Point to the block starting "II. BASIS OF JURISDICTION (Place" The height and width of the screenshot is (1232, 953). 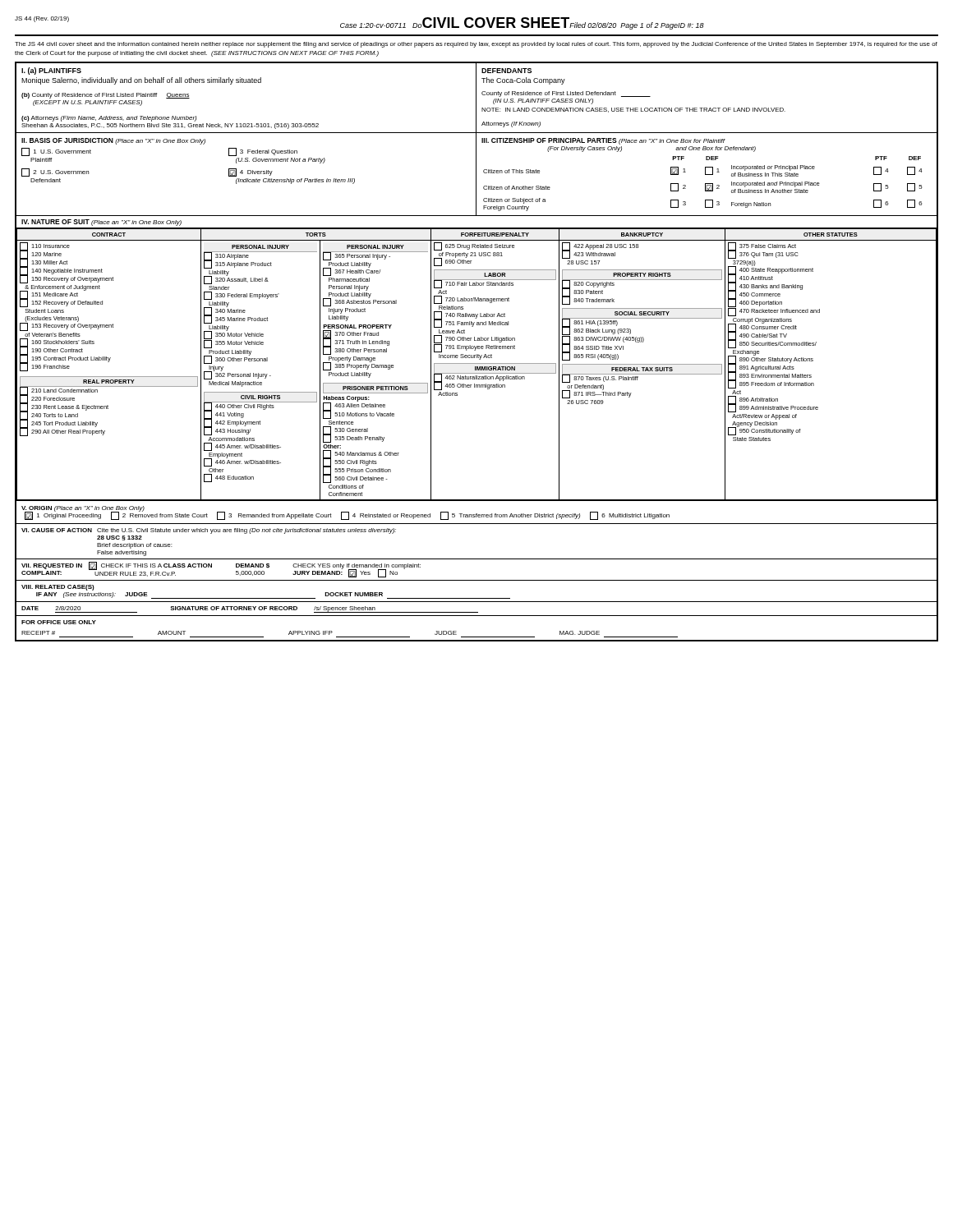click(x=476, y=174)
